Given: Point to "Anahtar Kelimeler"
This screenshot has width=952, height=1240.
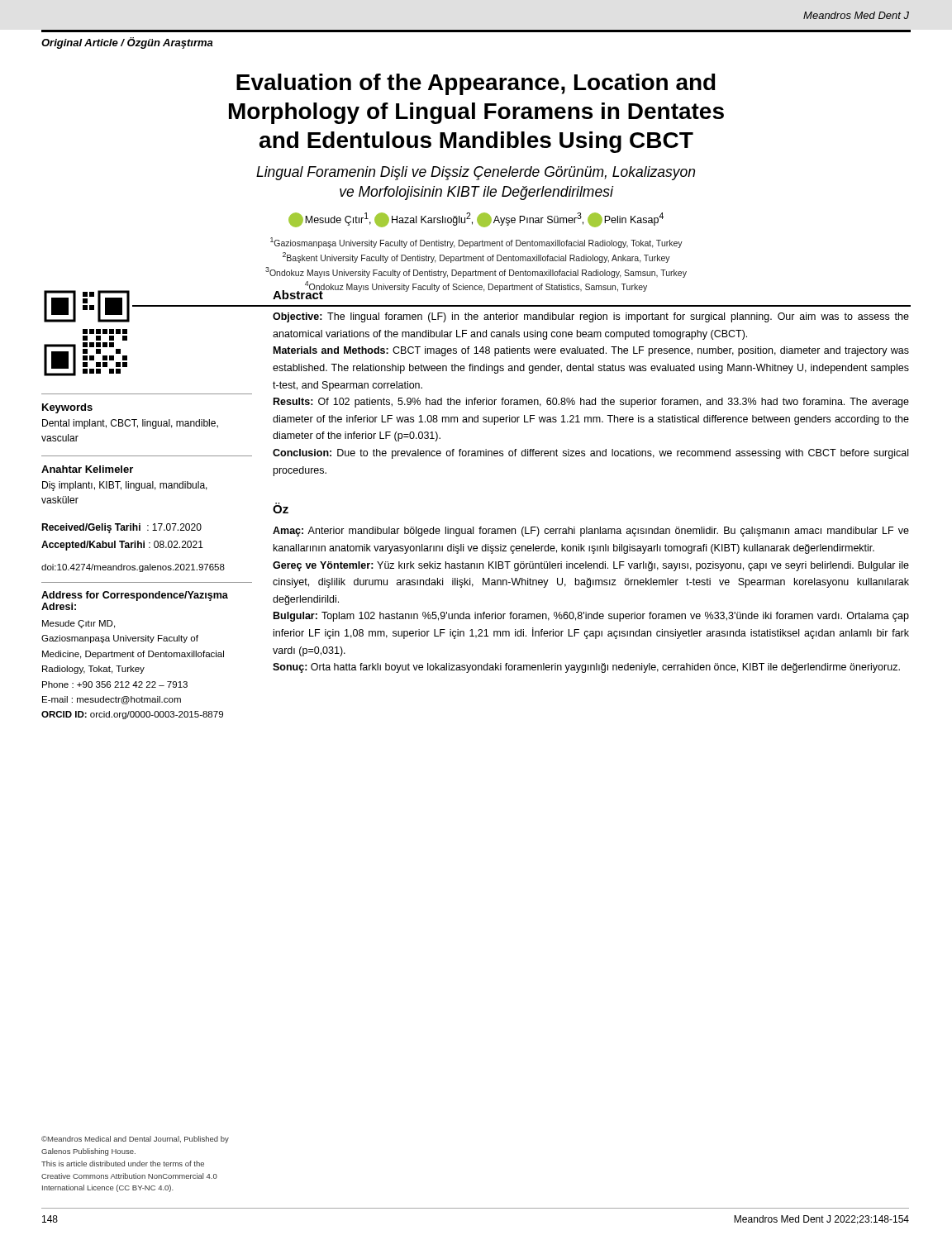Looking at the screenshot, I should [87, 469].
